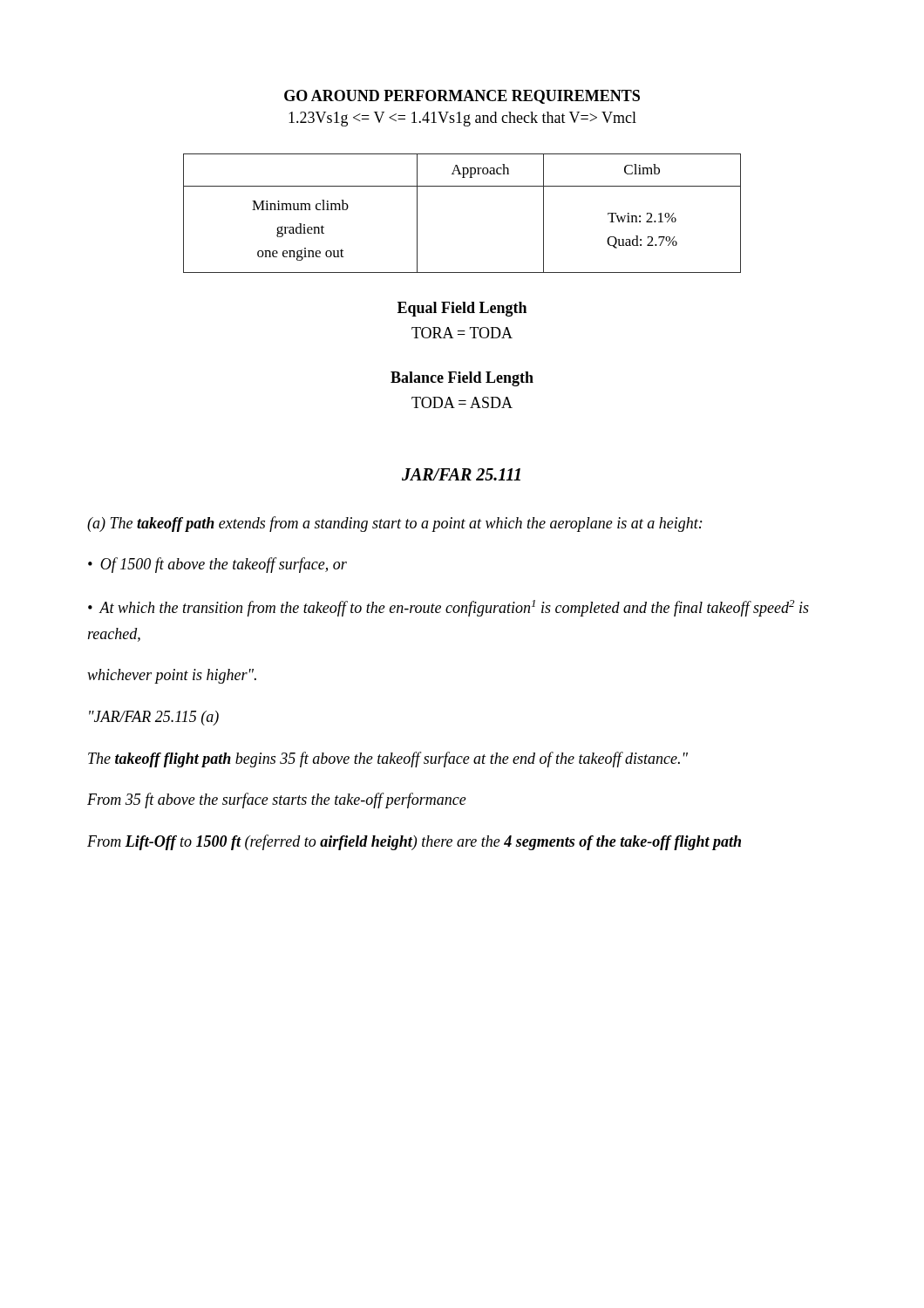This screenshot has width=924, height=1308.
Task: Click on the text with the text "whichever point is higher"."
Action: pyautogui.click(x=172, y=675)
